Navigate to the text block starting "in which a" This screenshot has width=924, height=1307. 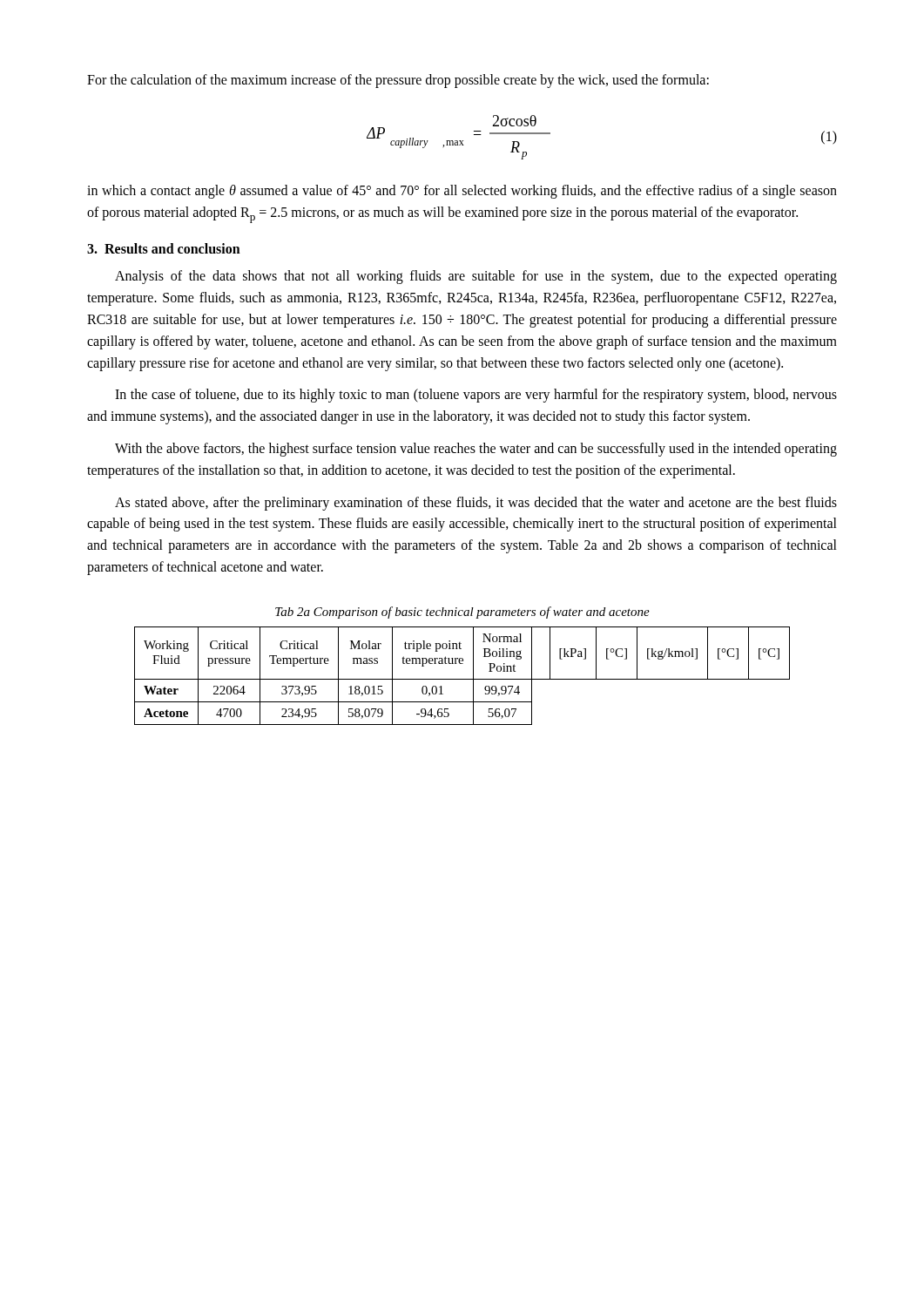462,203
